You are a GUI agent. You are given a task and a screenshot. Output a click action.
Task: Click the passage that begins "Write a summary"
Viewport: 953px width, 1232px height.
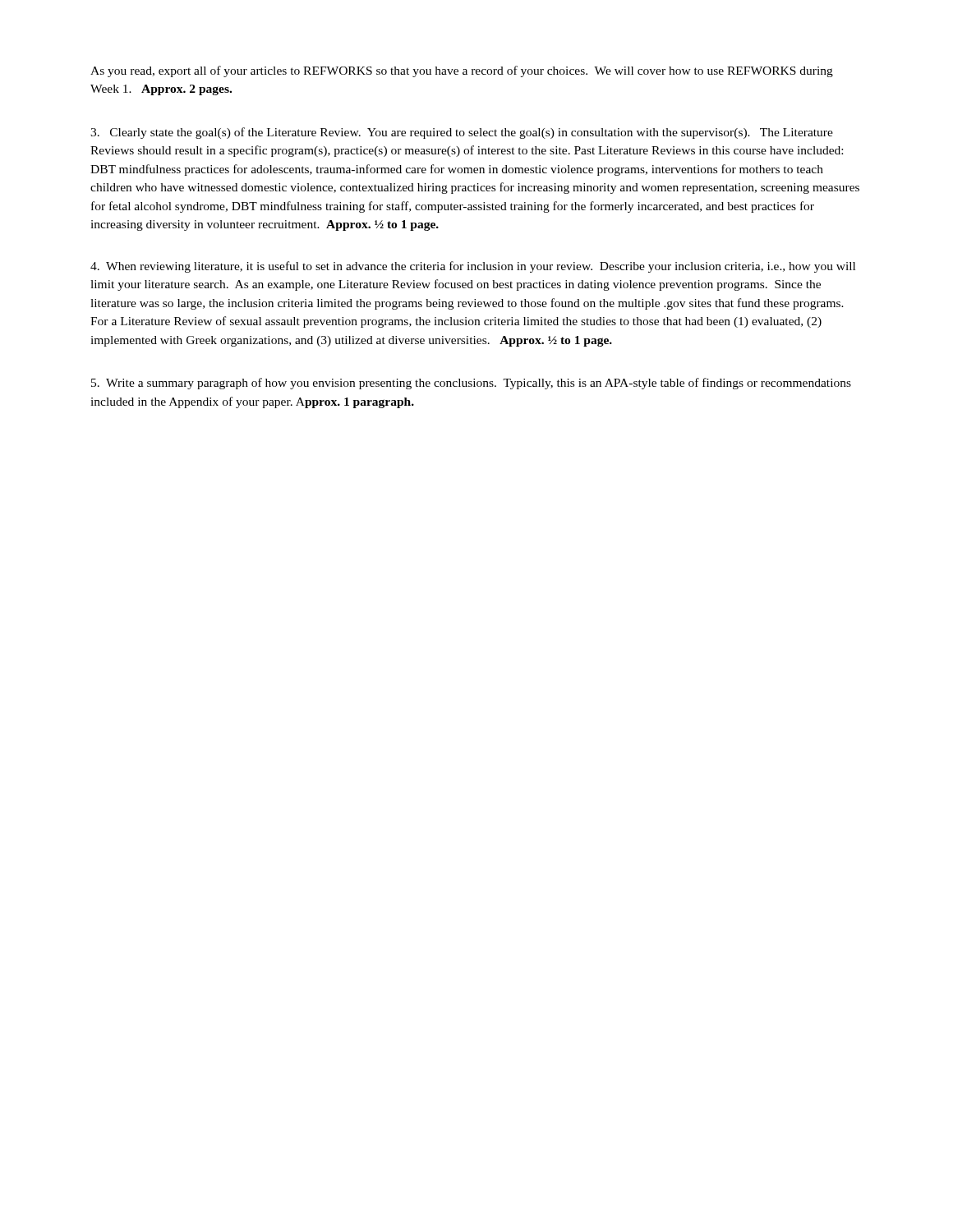(471, 392)
